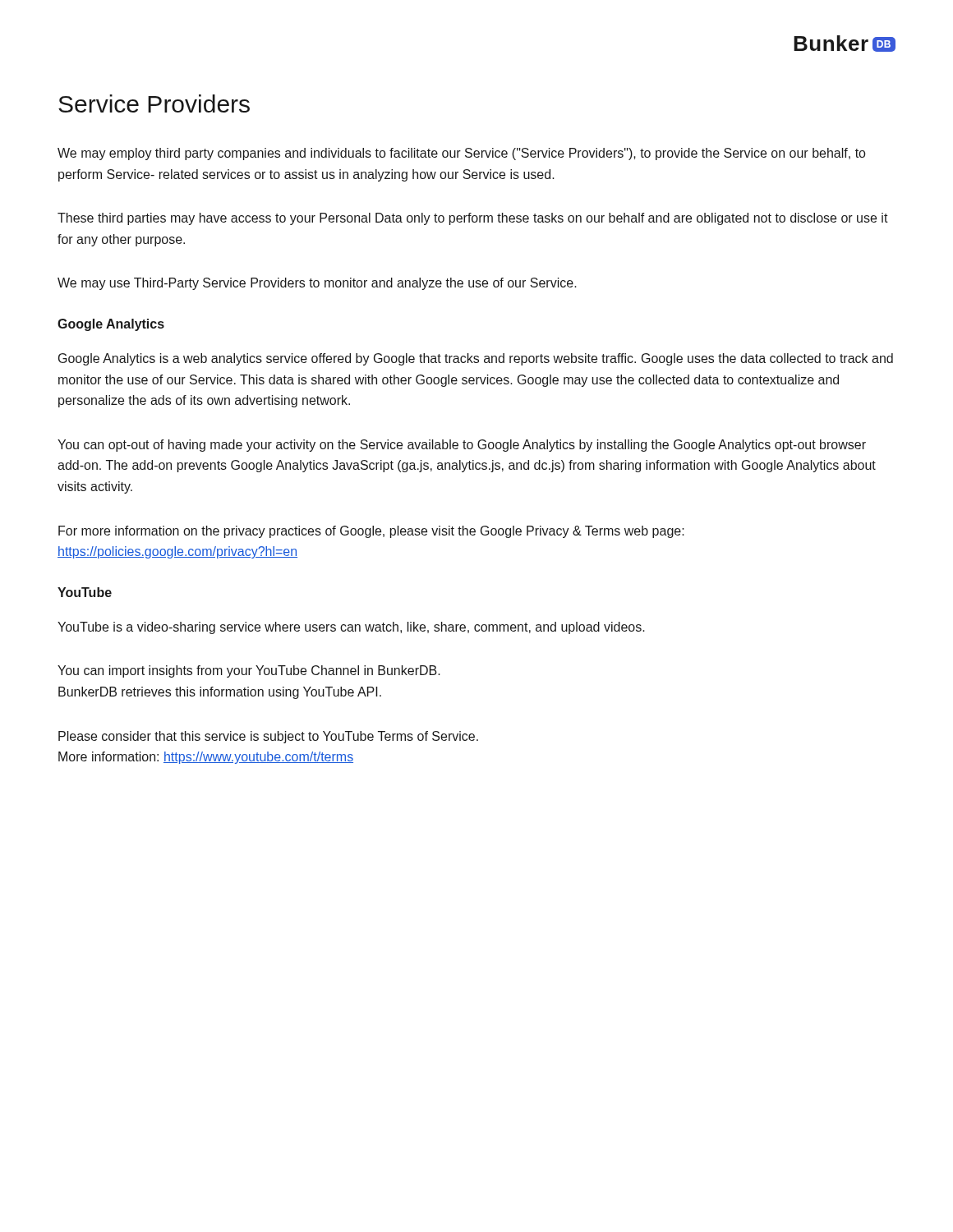Viewport: 953px width, 1232px height.
Task: Locate the text block that reads "Please consider that"
Action: (476, 747)
